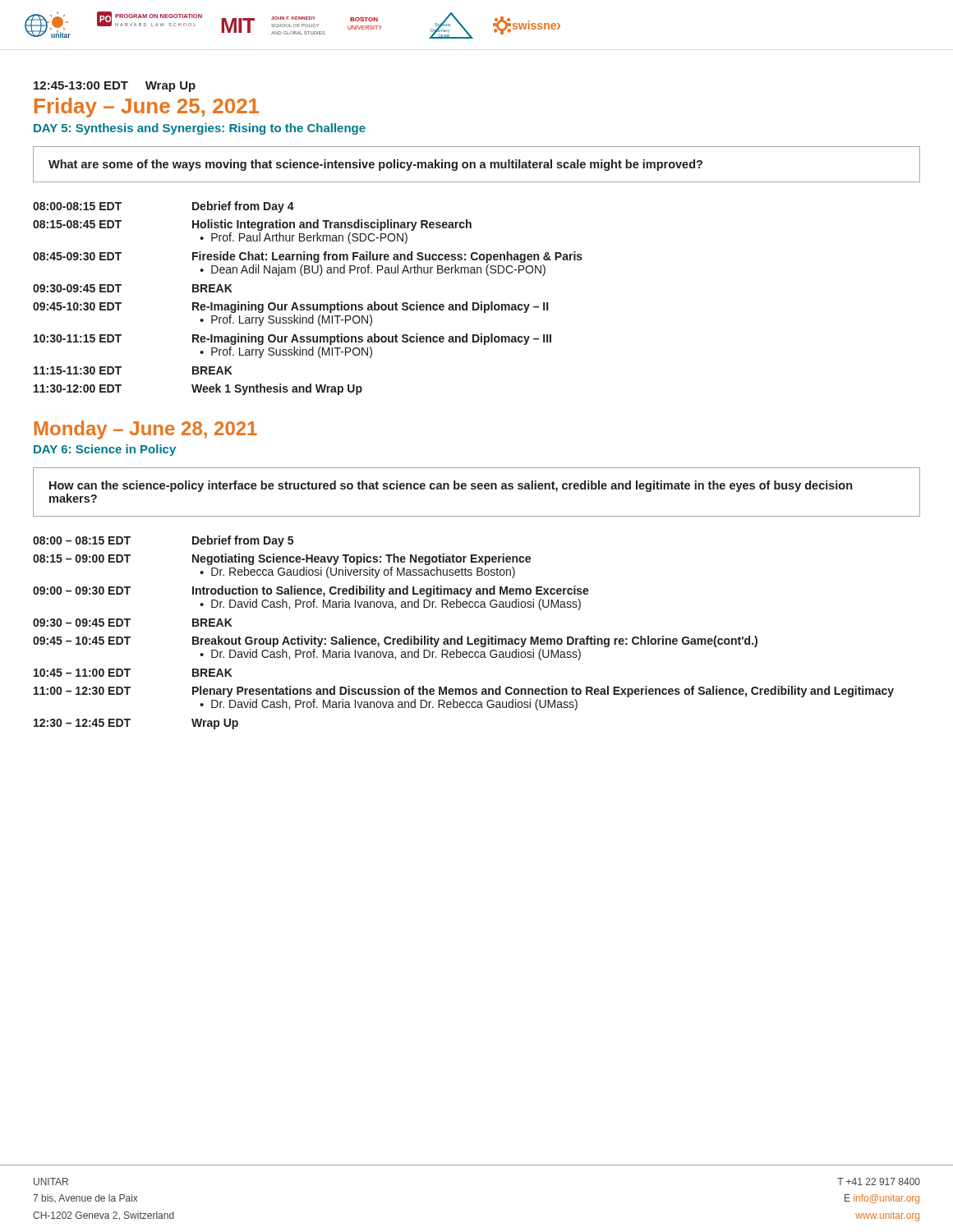Locate the text "DAY 6: Science in Policy"
This screenshot has height=1232, width=953.
[104, 449]
